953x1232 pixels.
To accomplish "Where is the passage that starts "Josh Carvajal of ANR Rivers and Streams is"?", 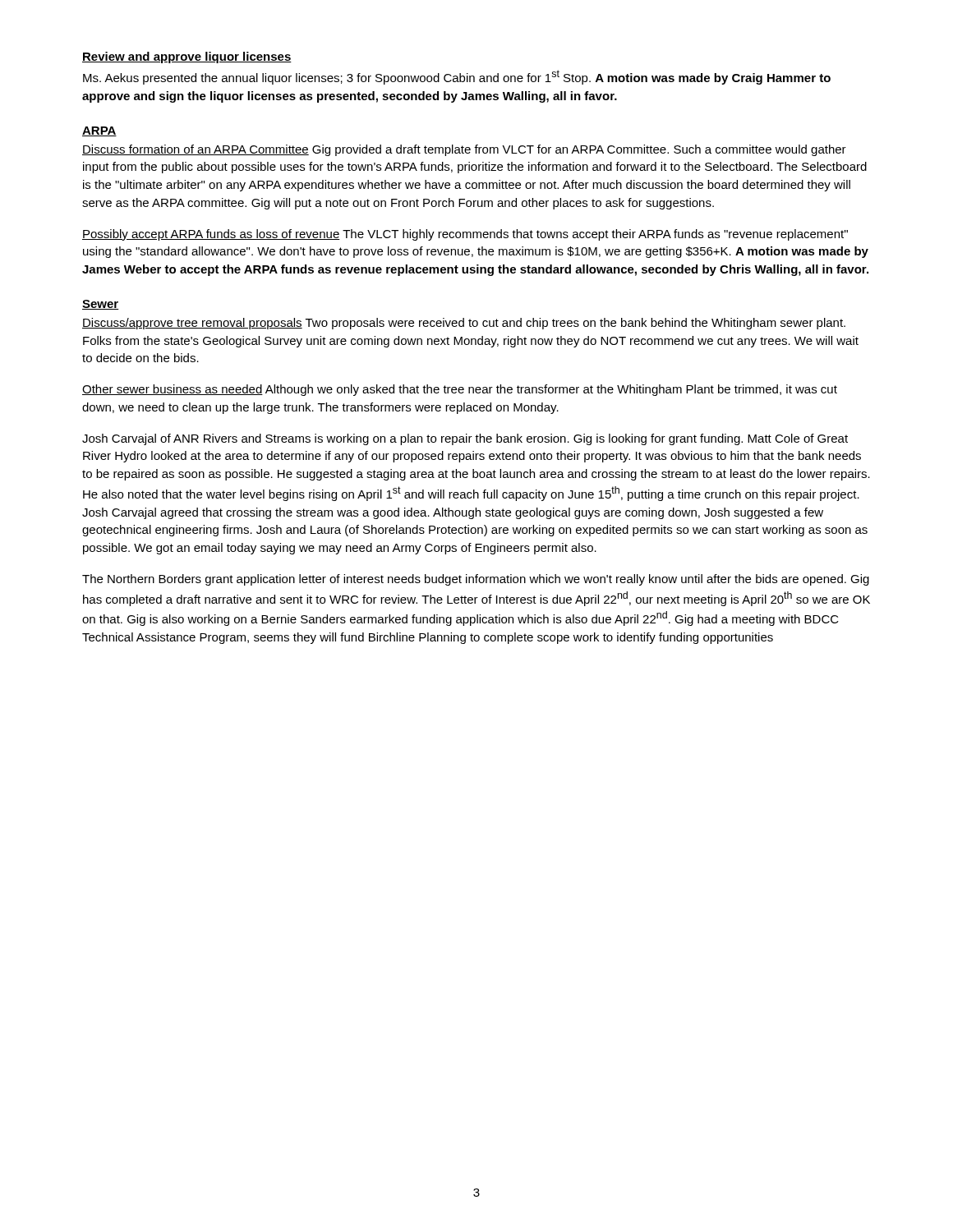I will (476, 493).
